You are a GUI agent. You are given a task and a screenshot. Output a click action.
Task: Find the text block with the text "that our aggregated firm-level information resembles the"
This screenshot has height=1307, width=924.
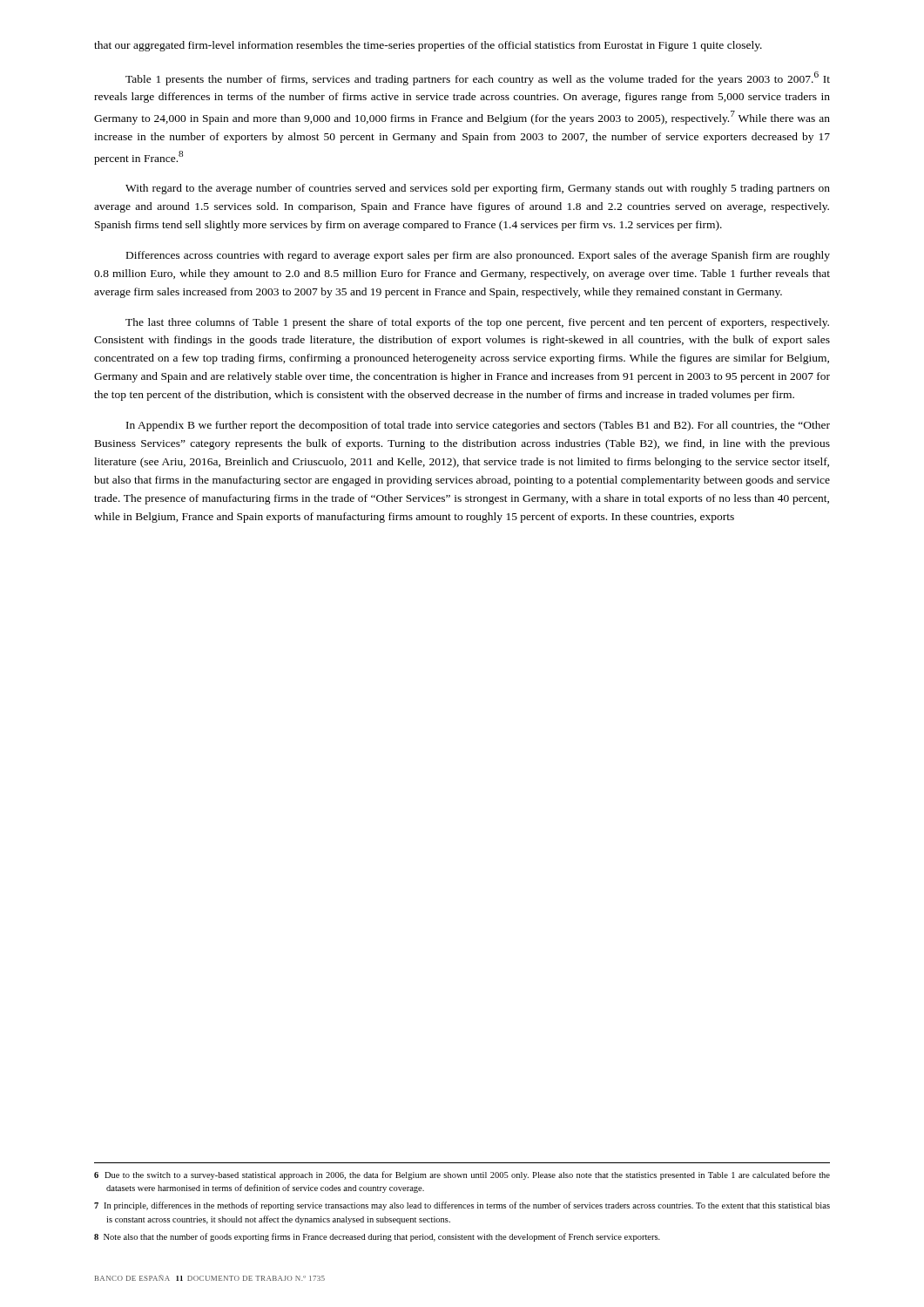(462, 46)
